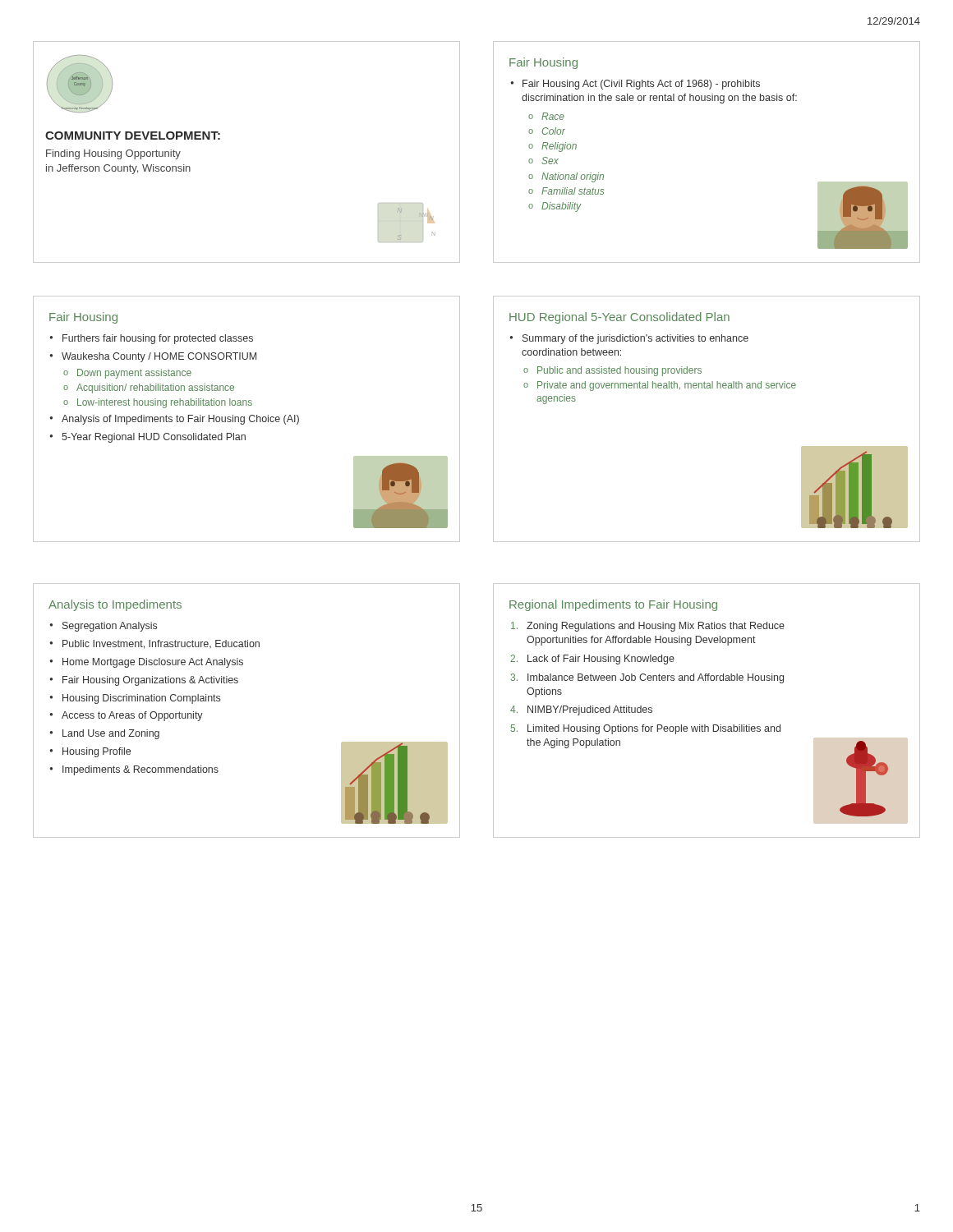Point to "Lack of Fair Housing Knowledge"
This screenshot has height=1232, width=953.
coord(601,659)
